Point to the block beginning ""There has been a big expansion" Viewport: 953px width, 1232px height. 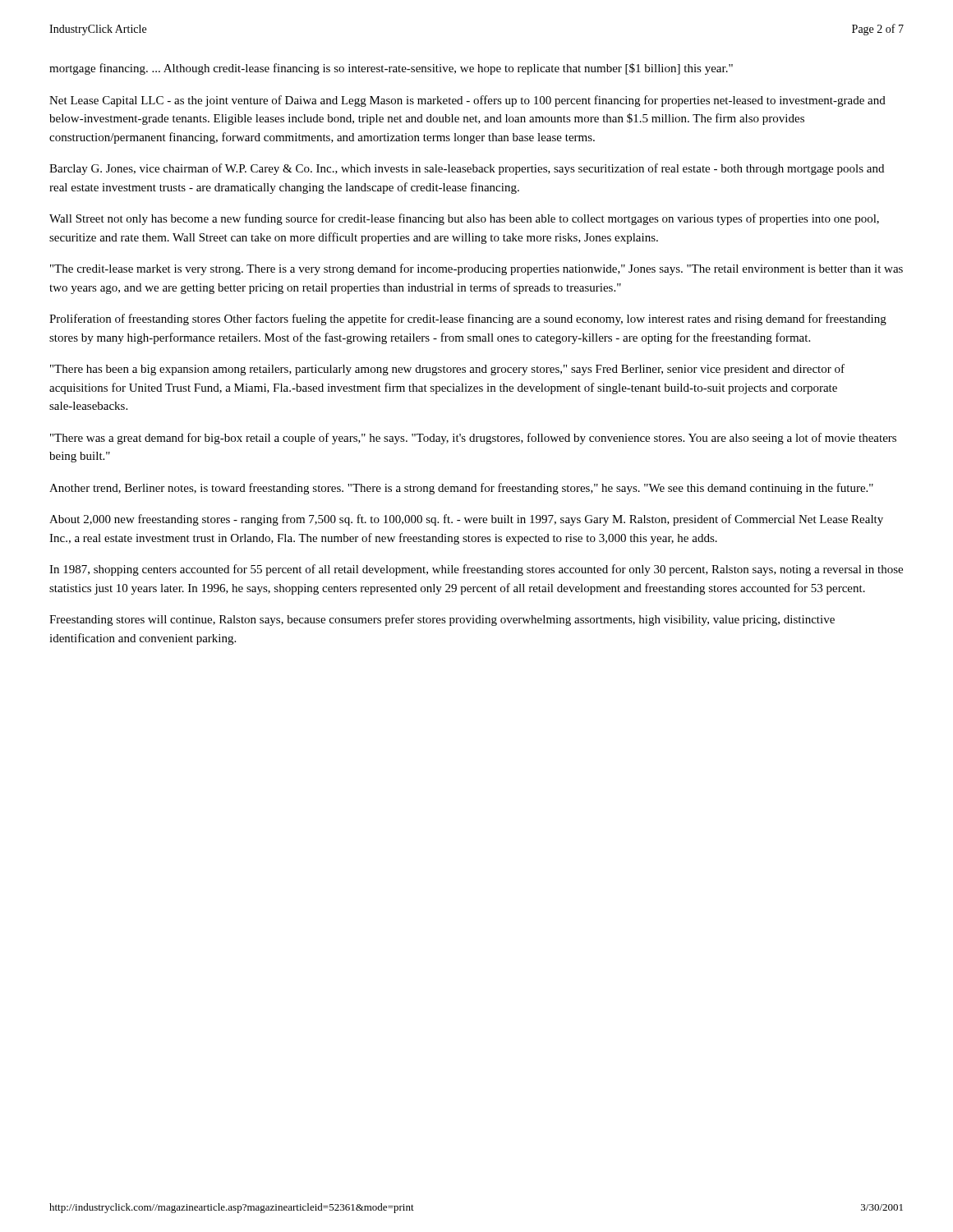447,387
